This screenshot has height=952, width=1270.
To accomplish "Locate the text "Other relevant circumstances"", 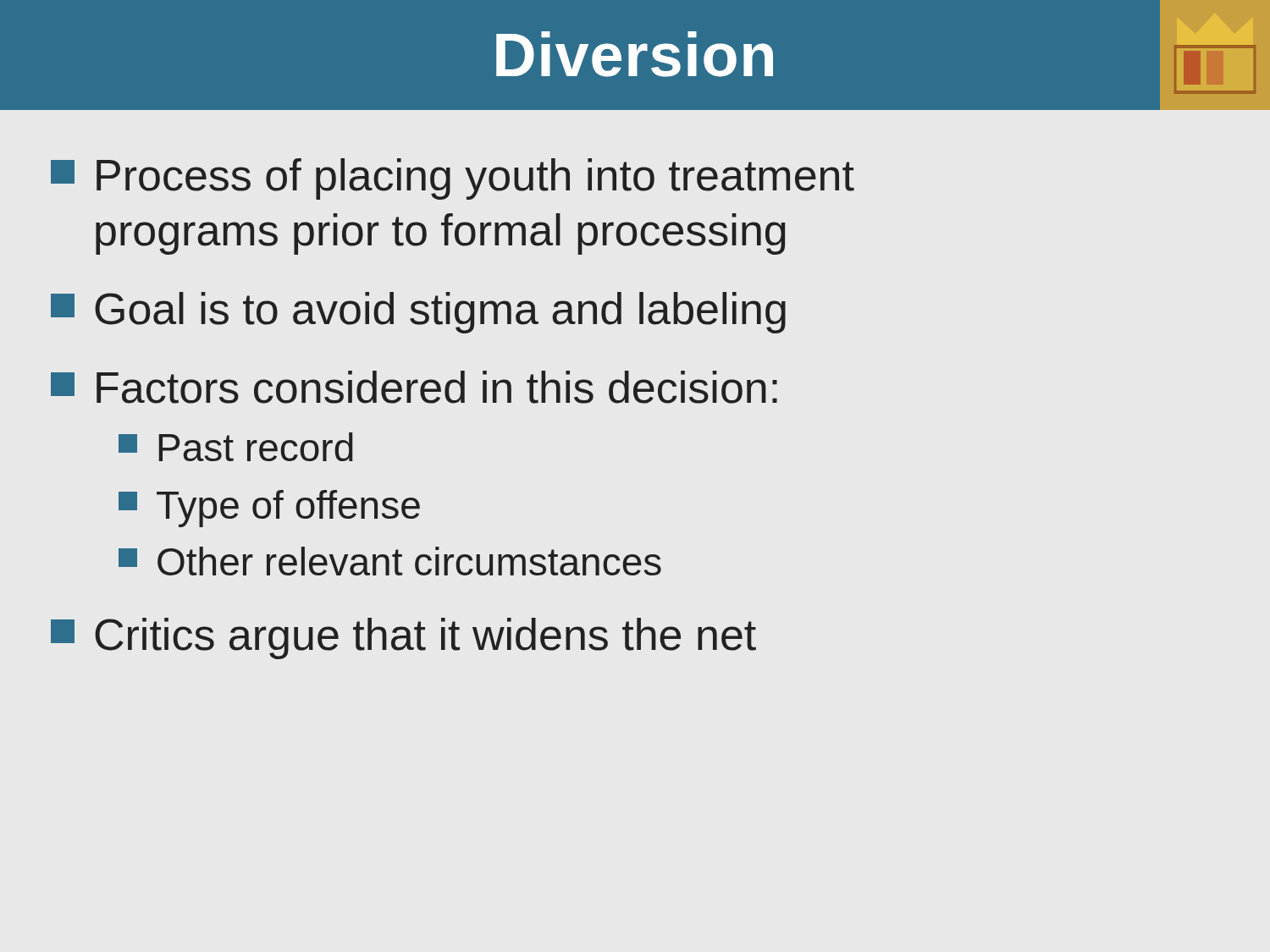I will point(390,562).
